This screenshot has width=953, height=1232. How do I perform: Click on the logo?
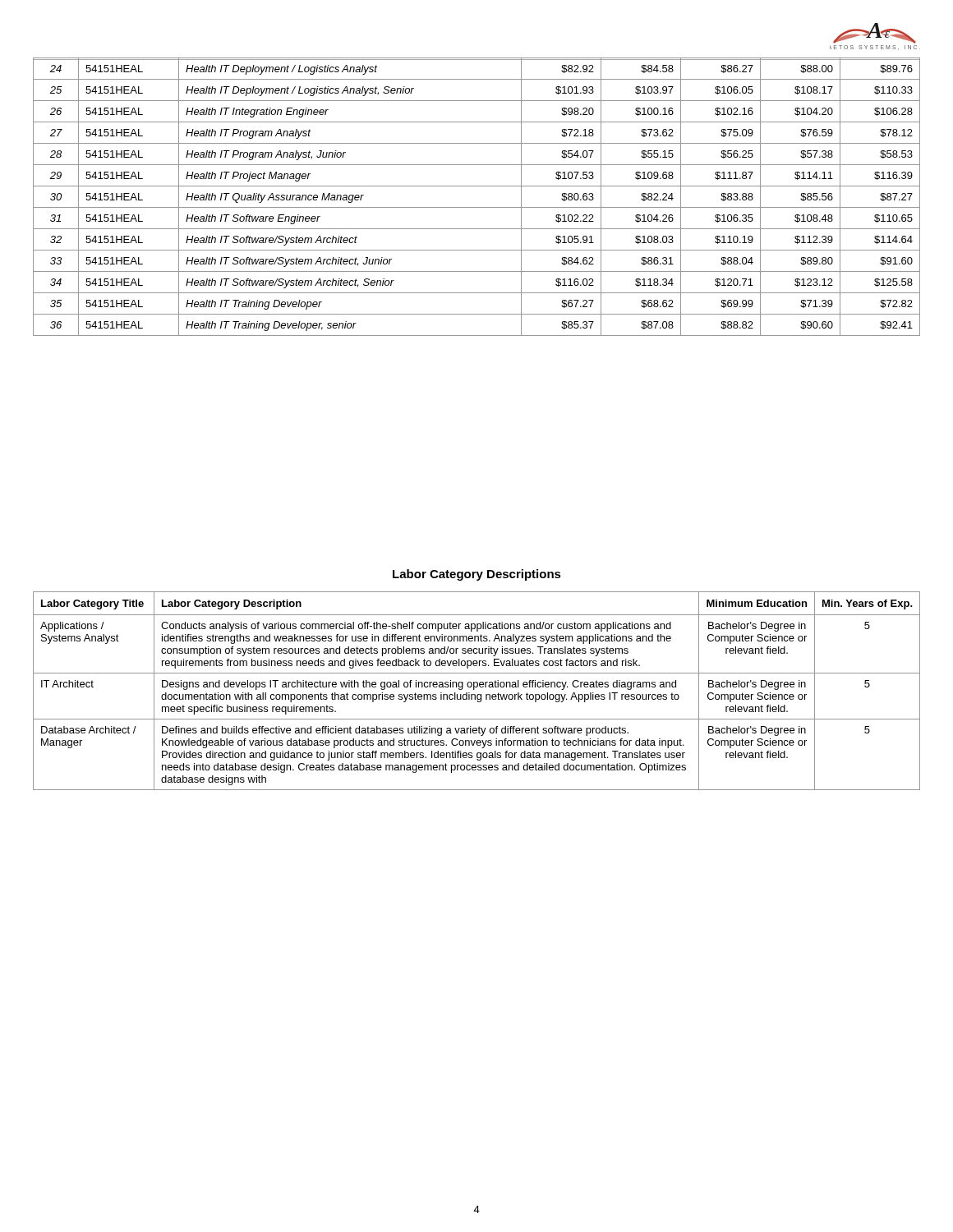point(879,32)
